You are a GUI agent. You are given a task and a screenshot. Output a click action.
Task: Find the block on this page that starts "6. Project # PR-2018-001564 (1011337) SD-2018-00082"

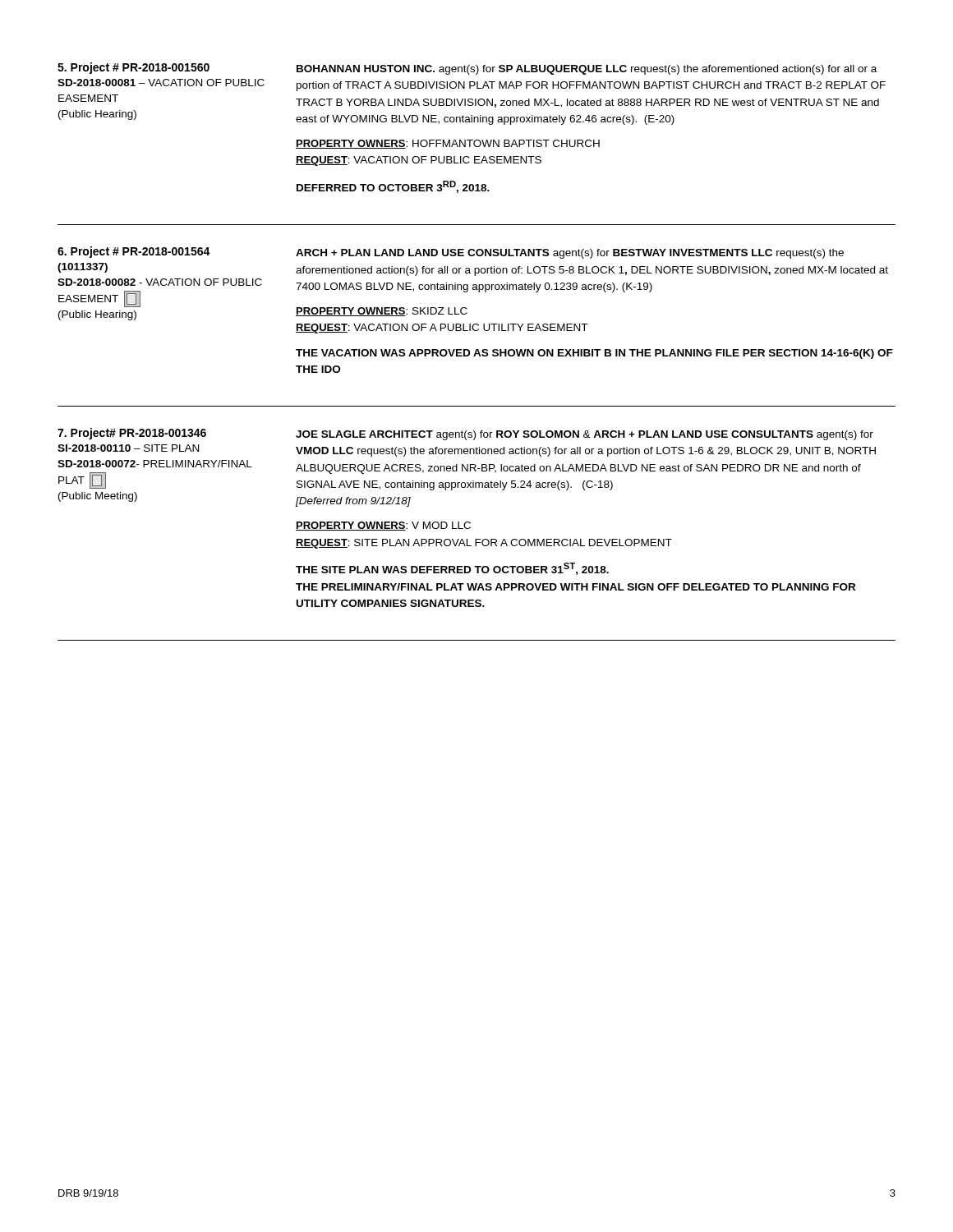pos(167,284)
